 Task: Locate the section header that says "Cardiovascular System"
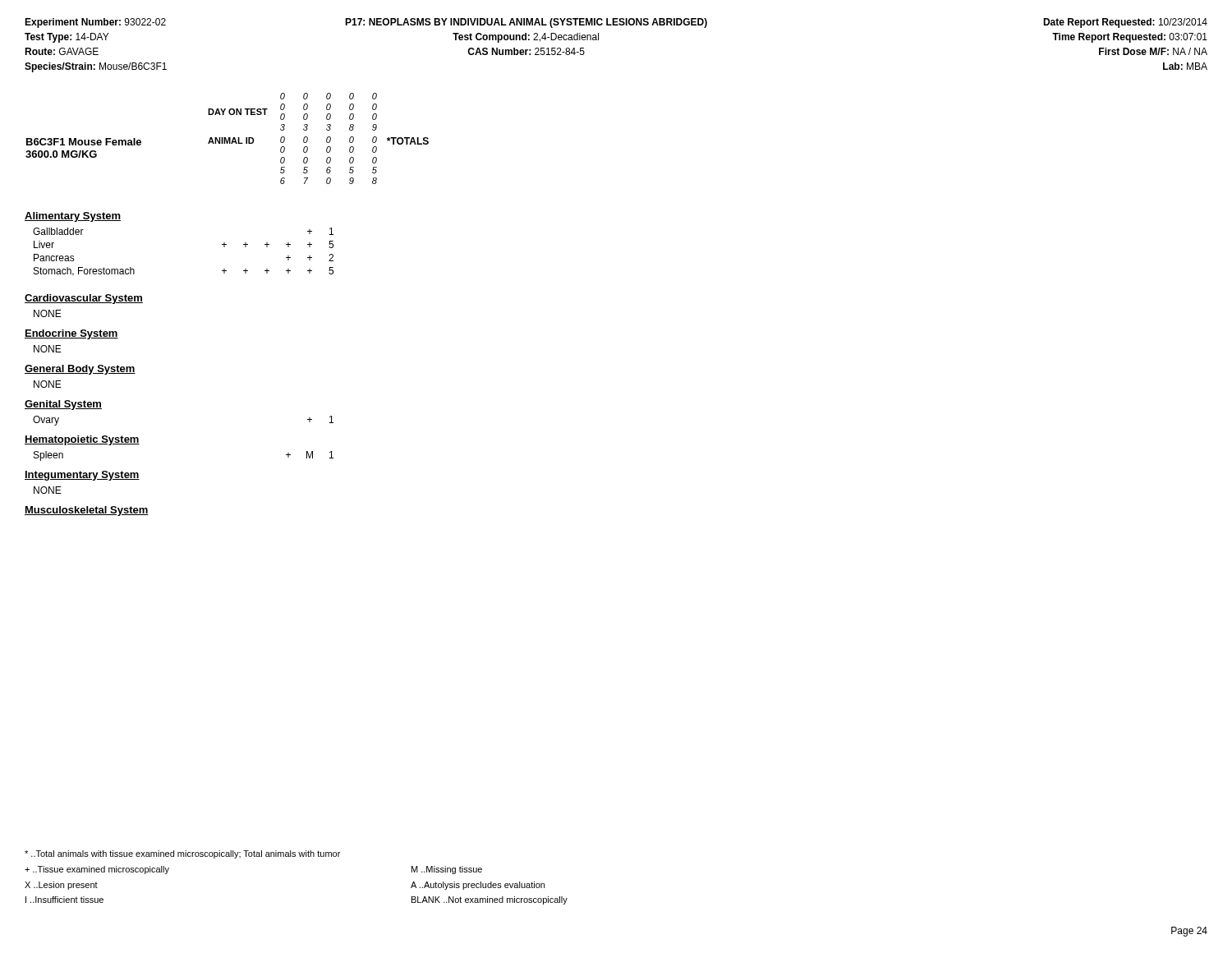click(x=84, y=298)
